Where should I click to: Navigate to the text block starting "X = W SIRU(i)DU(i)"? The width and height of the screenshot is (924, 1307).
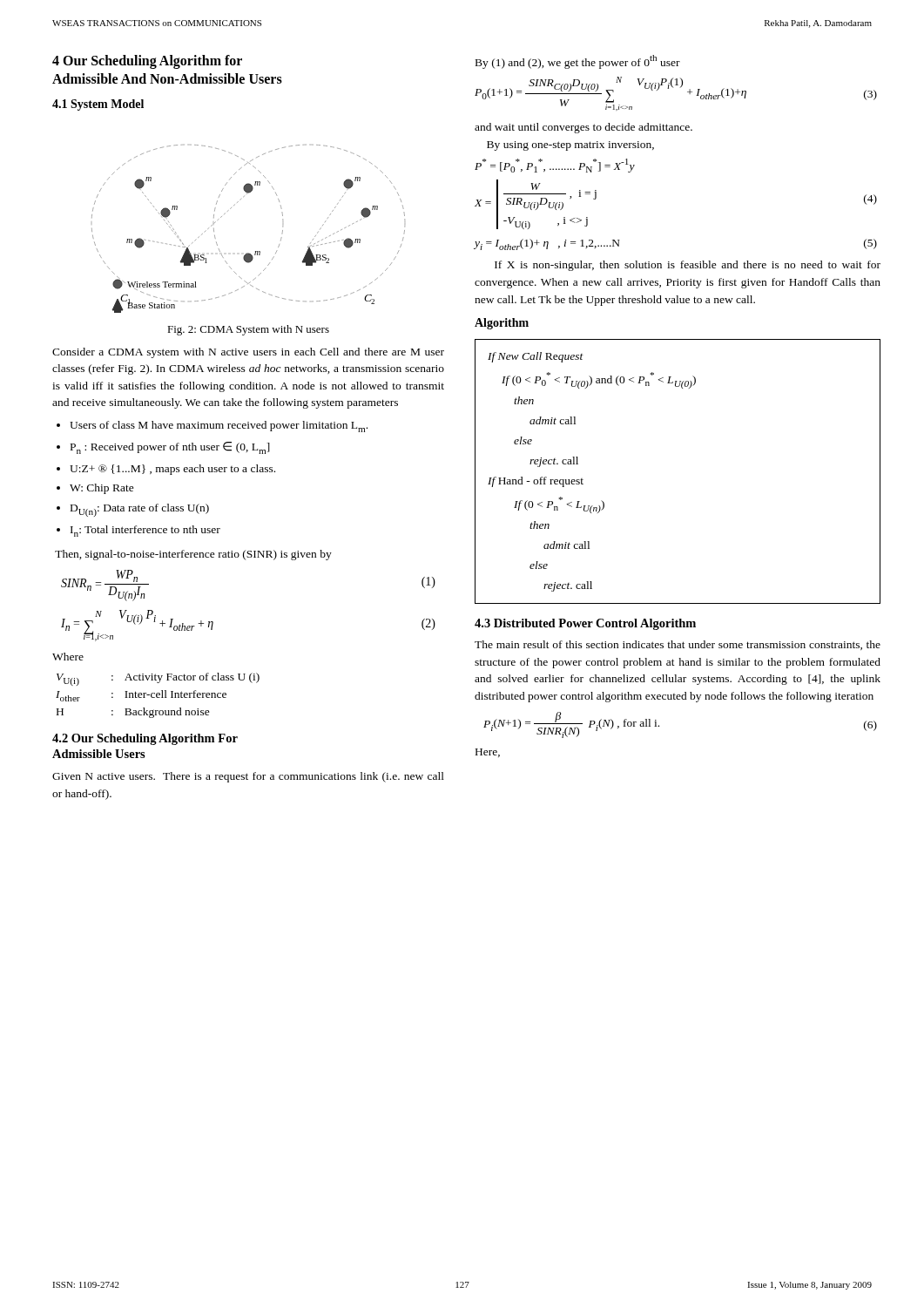point(534,204)
